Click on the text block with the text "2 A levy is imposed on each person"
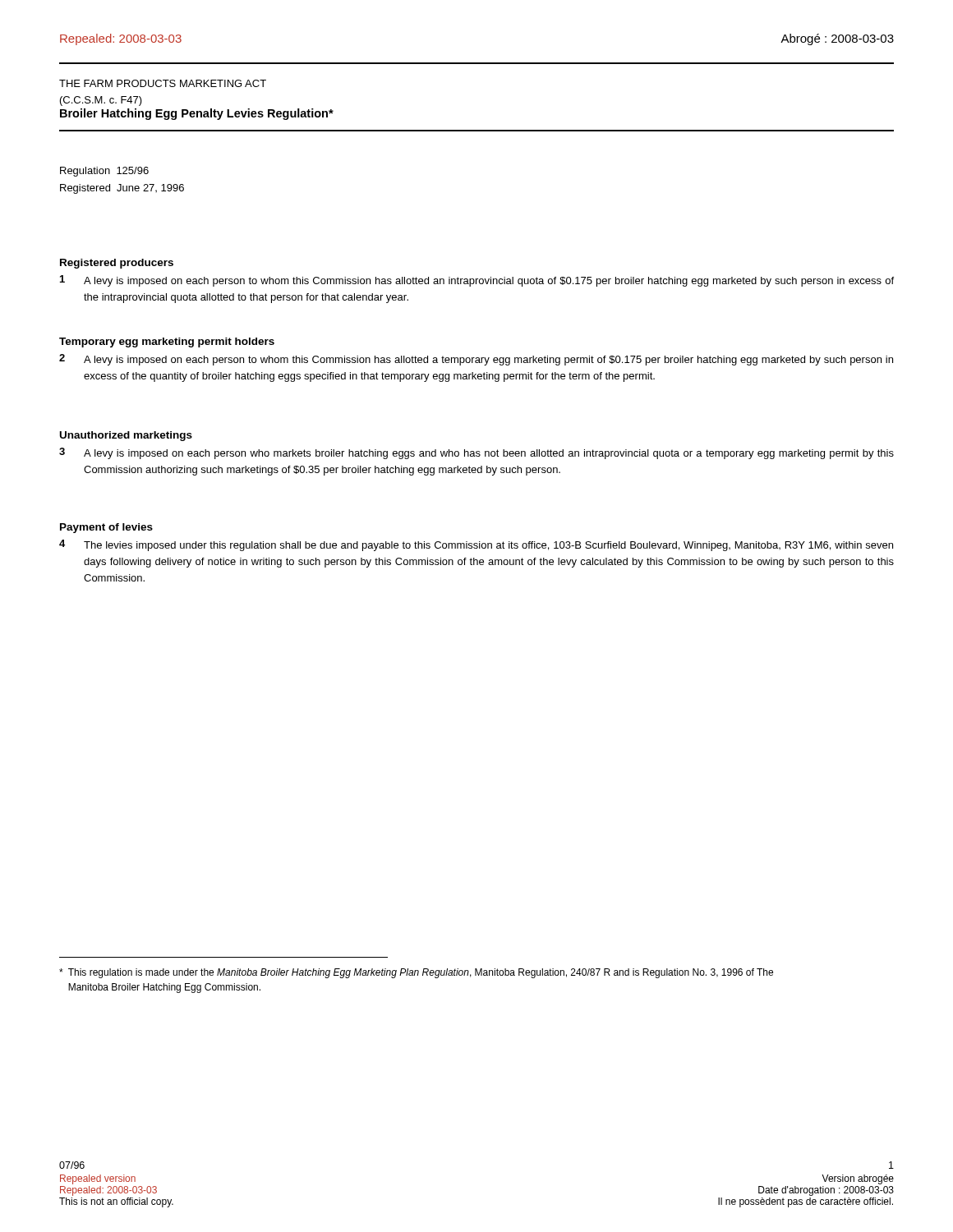Screen dimensions: 1232x953 click(476, 368)
